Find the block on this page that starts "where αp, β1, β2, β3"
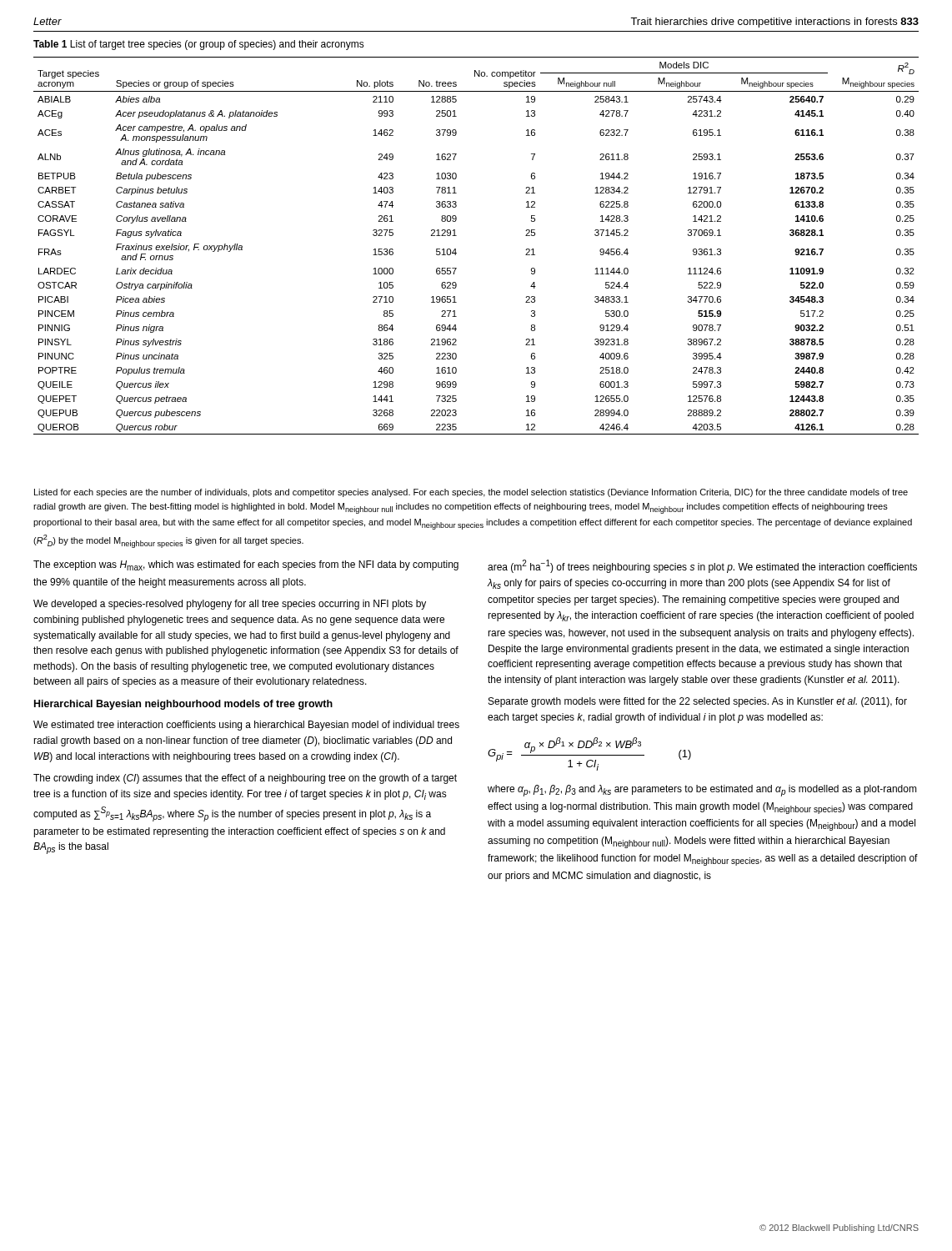952x1251 pixels. 703,832
